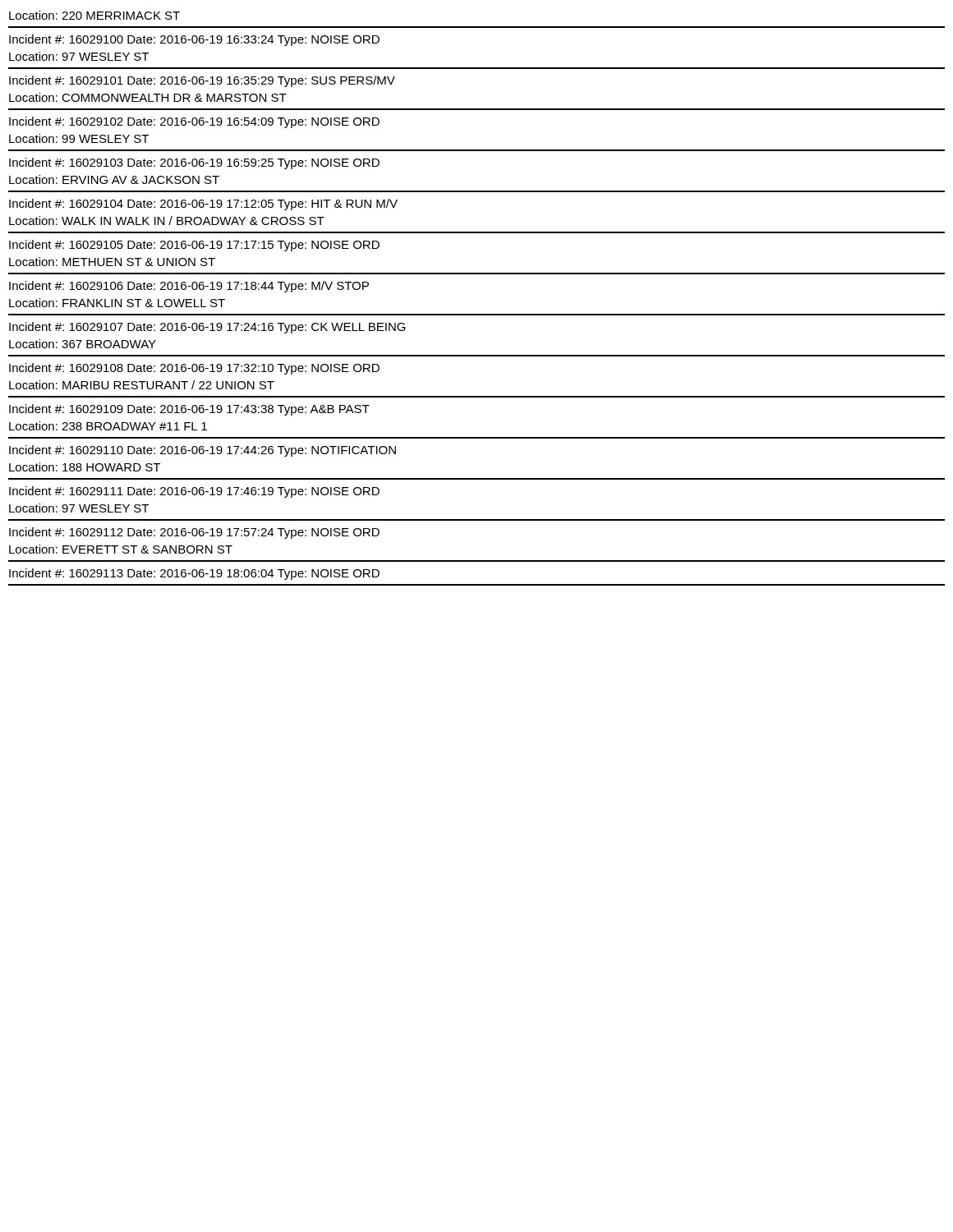This screenshot has height=1232, width=953.
Task: Locate the list item that reads "Incident #: 16029112 Date: 2016-06-19 17:57:24 Type: NOISE"
Action: (x=194, y=533)
